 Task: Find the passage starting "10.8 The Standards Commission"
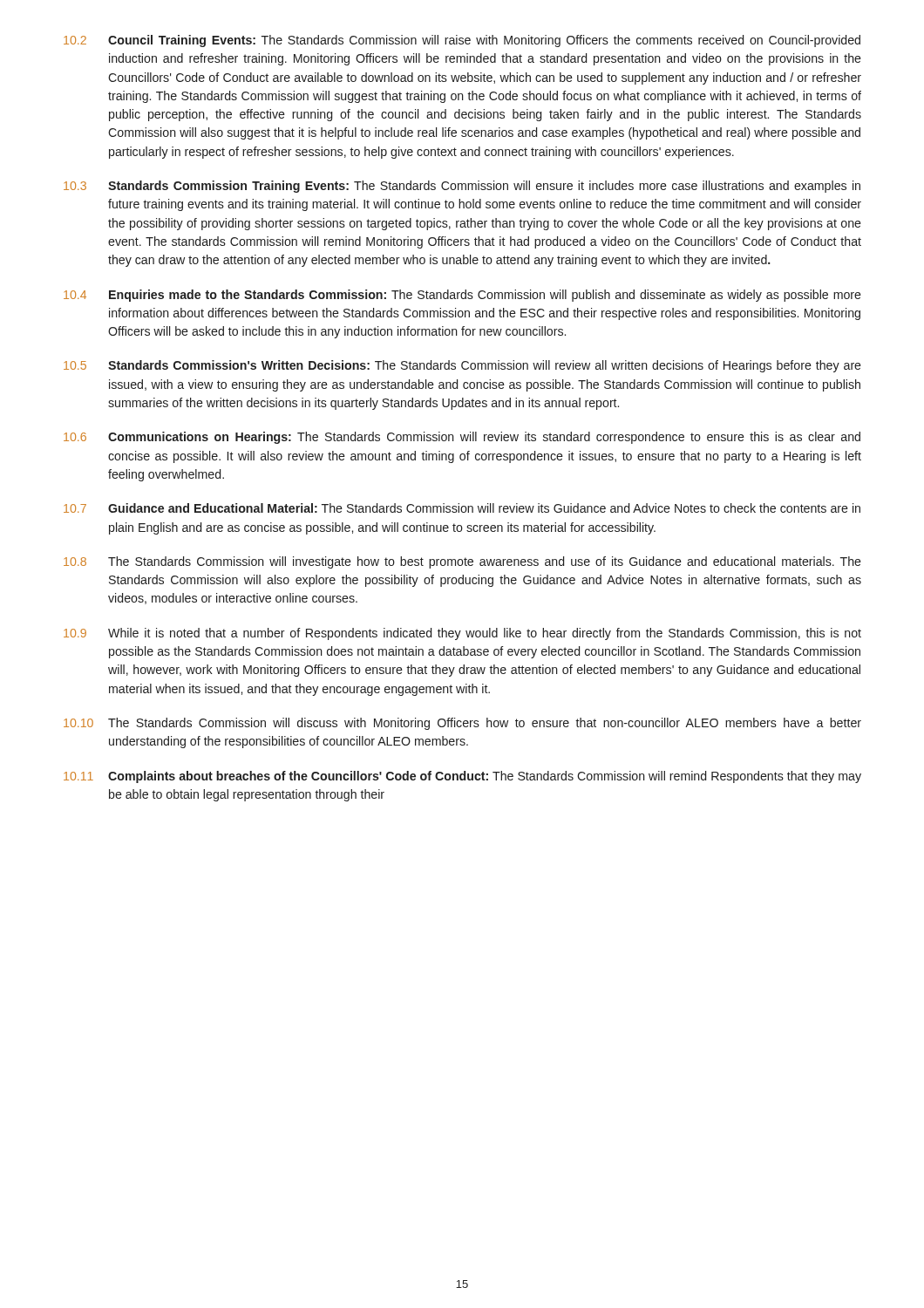point(462,581)
